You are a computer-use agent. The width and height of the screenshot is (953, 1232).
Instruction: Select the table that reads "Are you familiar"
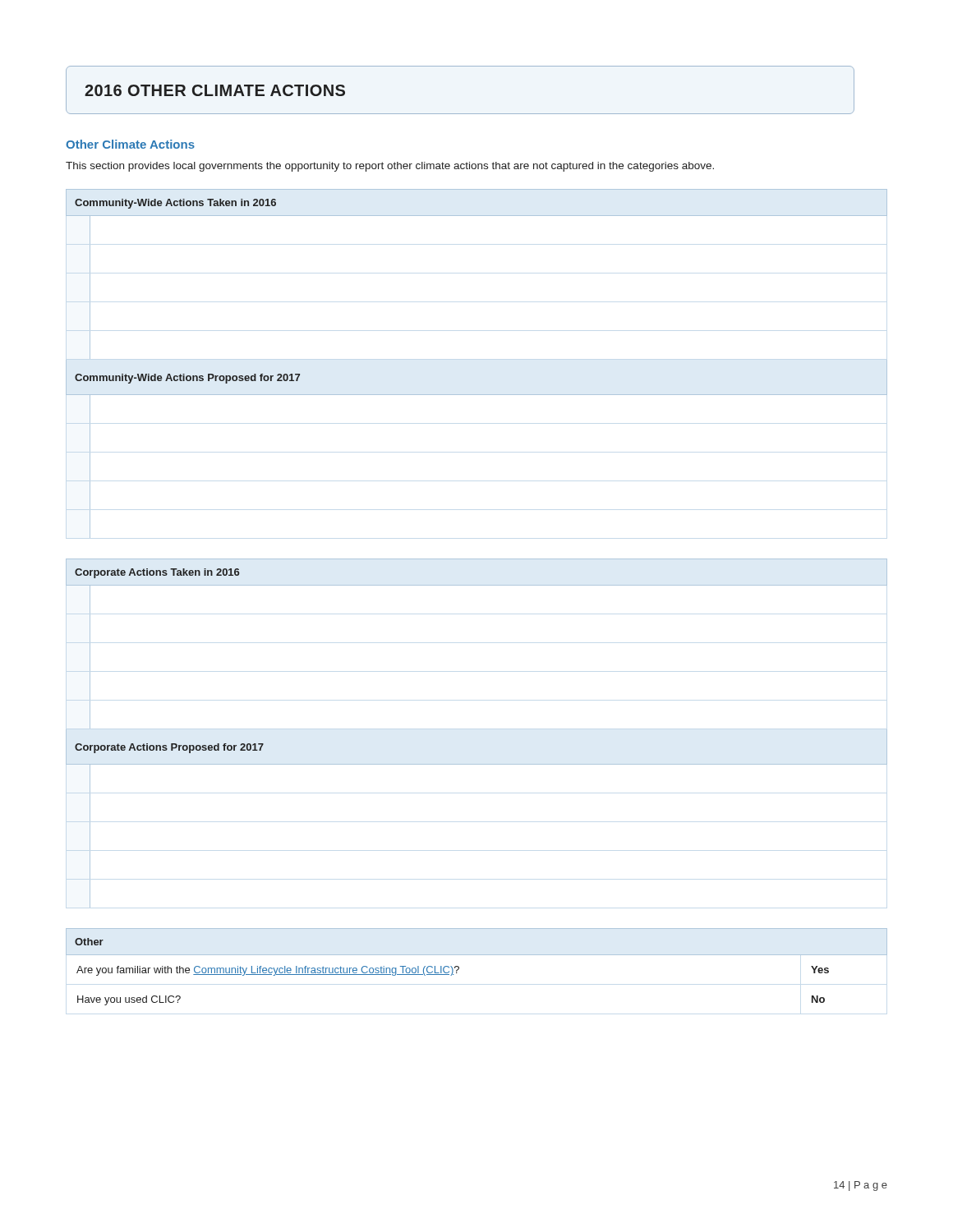(476, 971)
